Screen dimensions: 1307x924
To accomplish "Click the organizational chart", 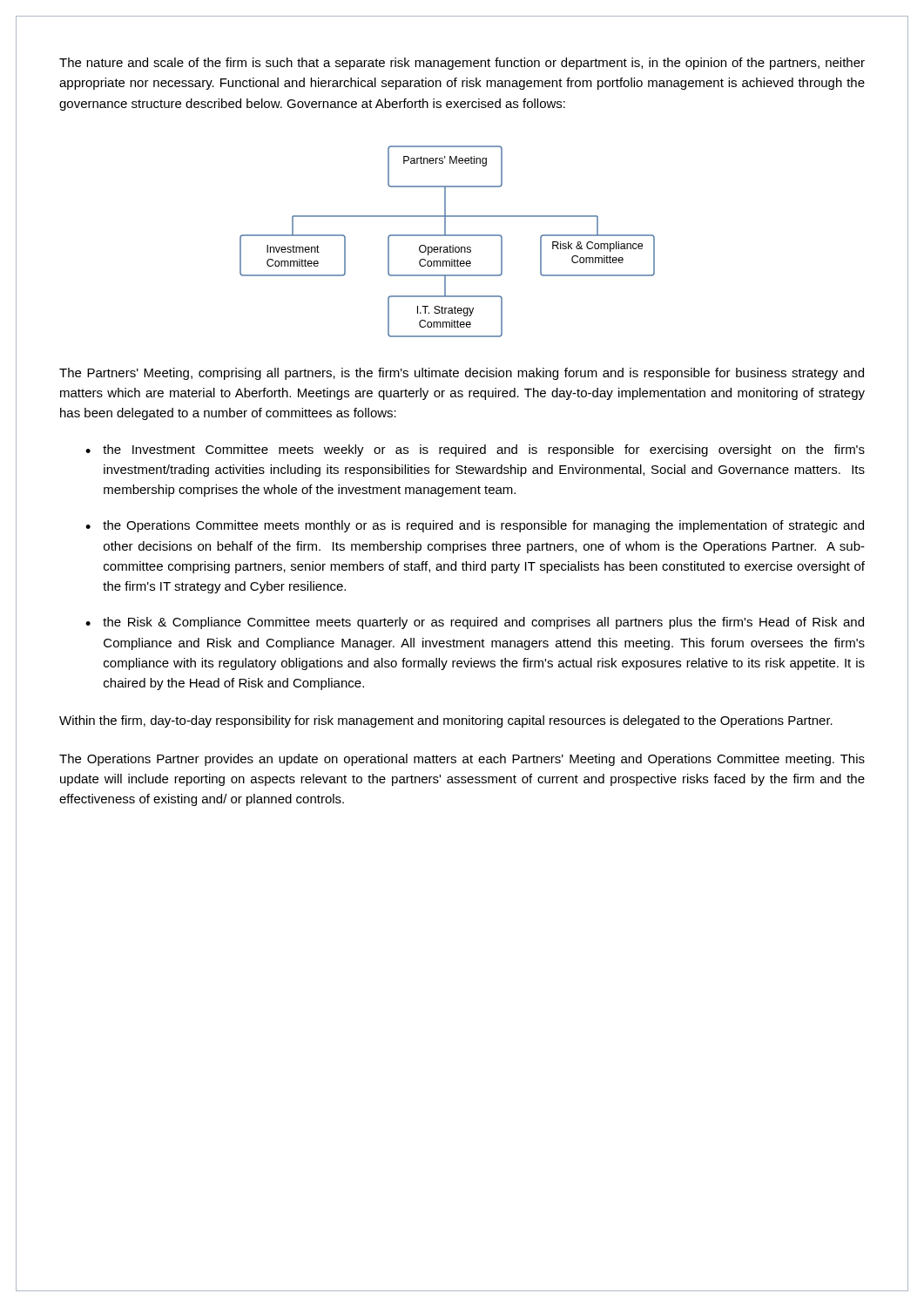I will (462, 238).
